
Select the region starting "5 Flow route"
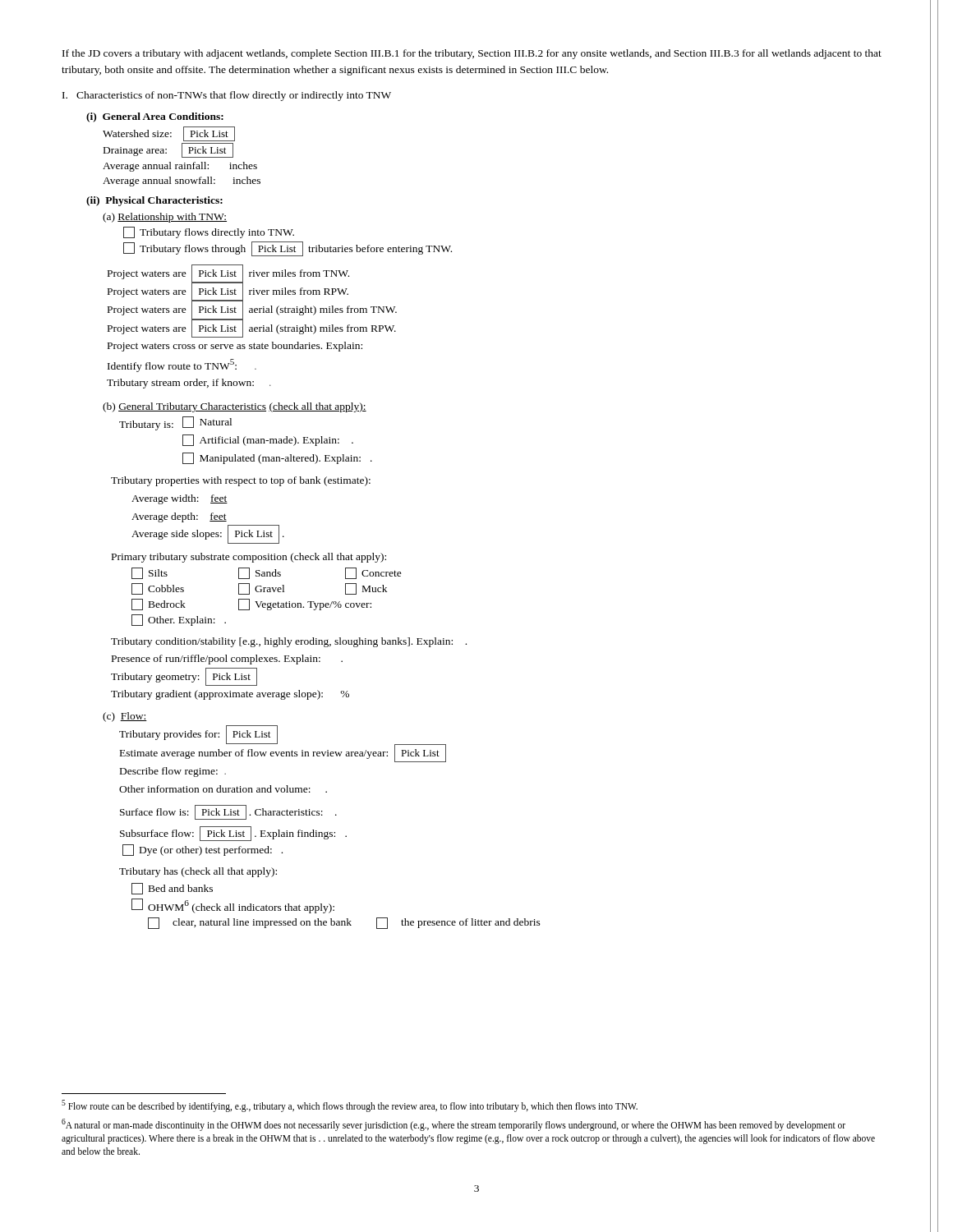(350, 1105)
